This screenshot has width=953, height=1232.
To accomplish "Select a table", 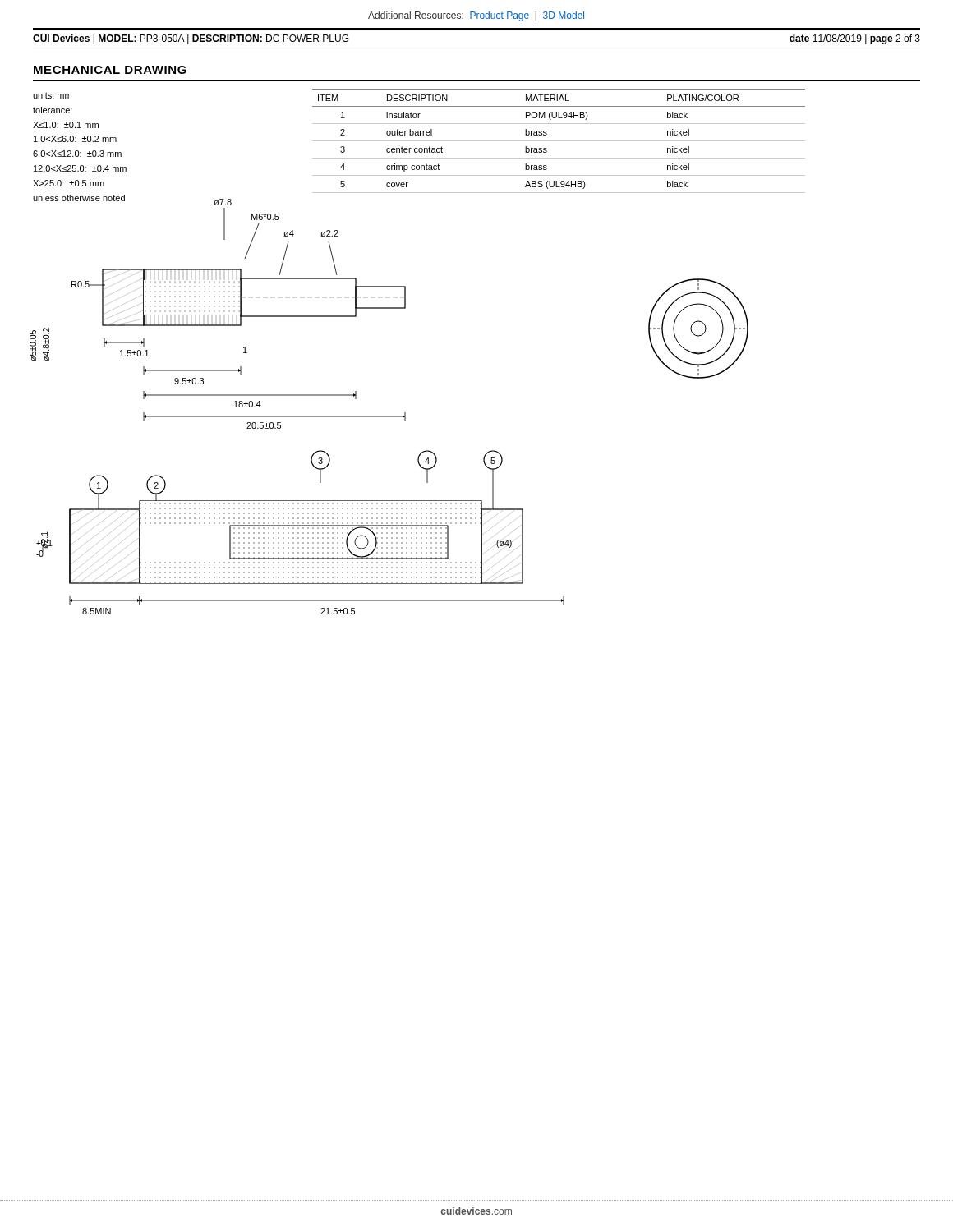I will [559, 141].
